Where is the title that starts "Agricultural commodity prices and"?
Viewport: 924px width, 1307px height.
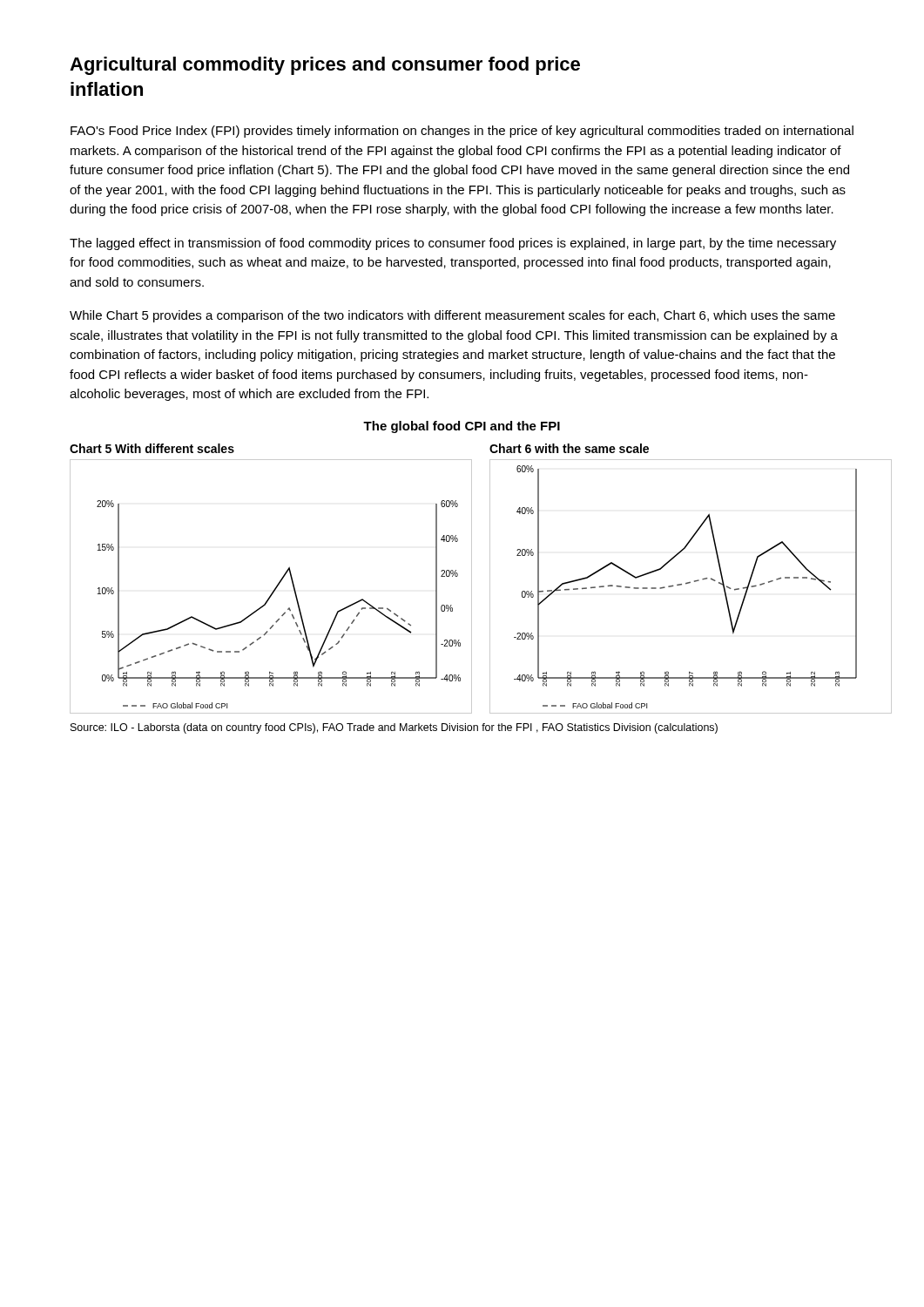pyautogui.click(x=462, y=77)
